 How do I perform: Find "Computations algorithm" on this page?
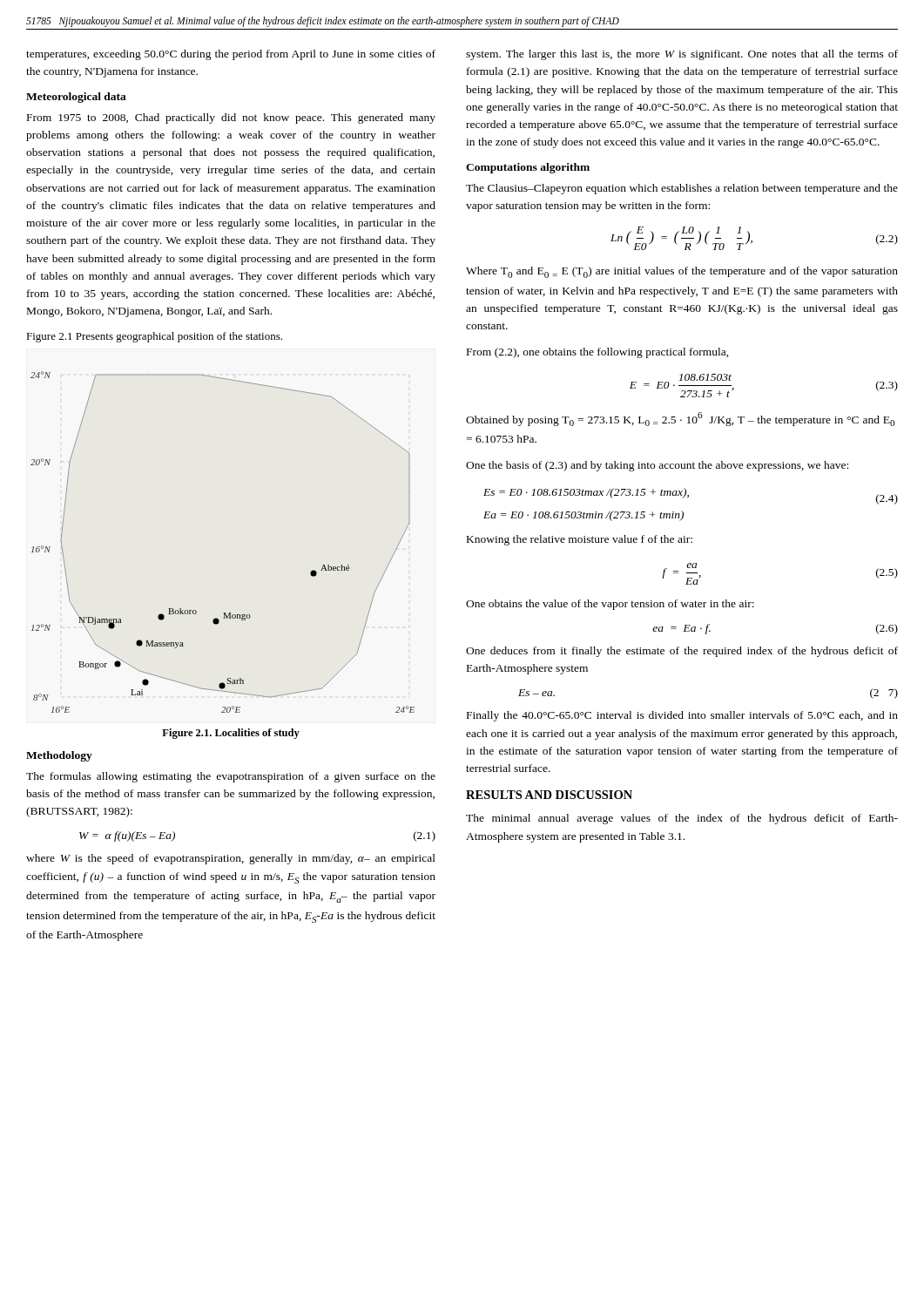(x=528, y=166)
